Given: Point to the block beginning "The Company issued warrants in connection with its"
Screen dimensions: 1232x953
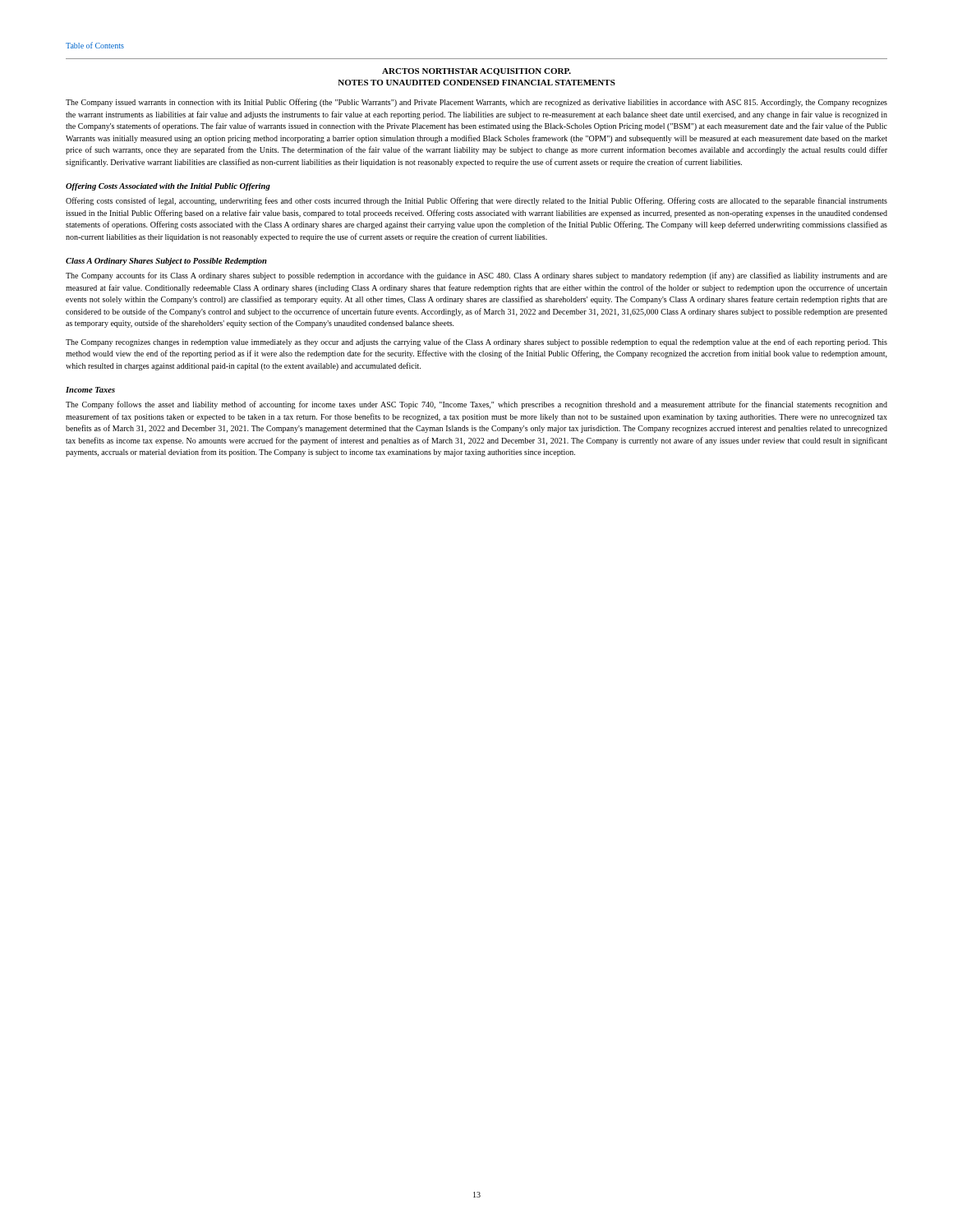Looking at the screenshot, I should click(476, 132).
